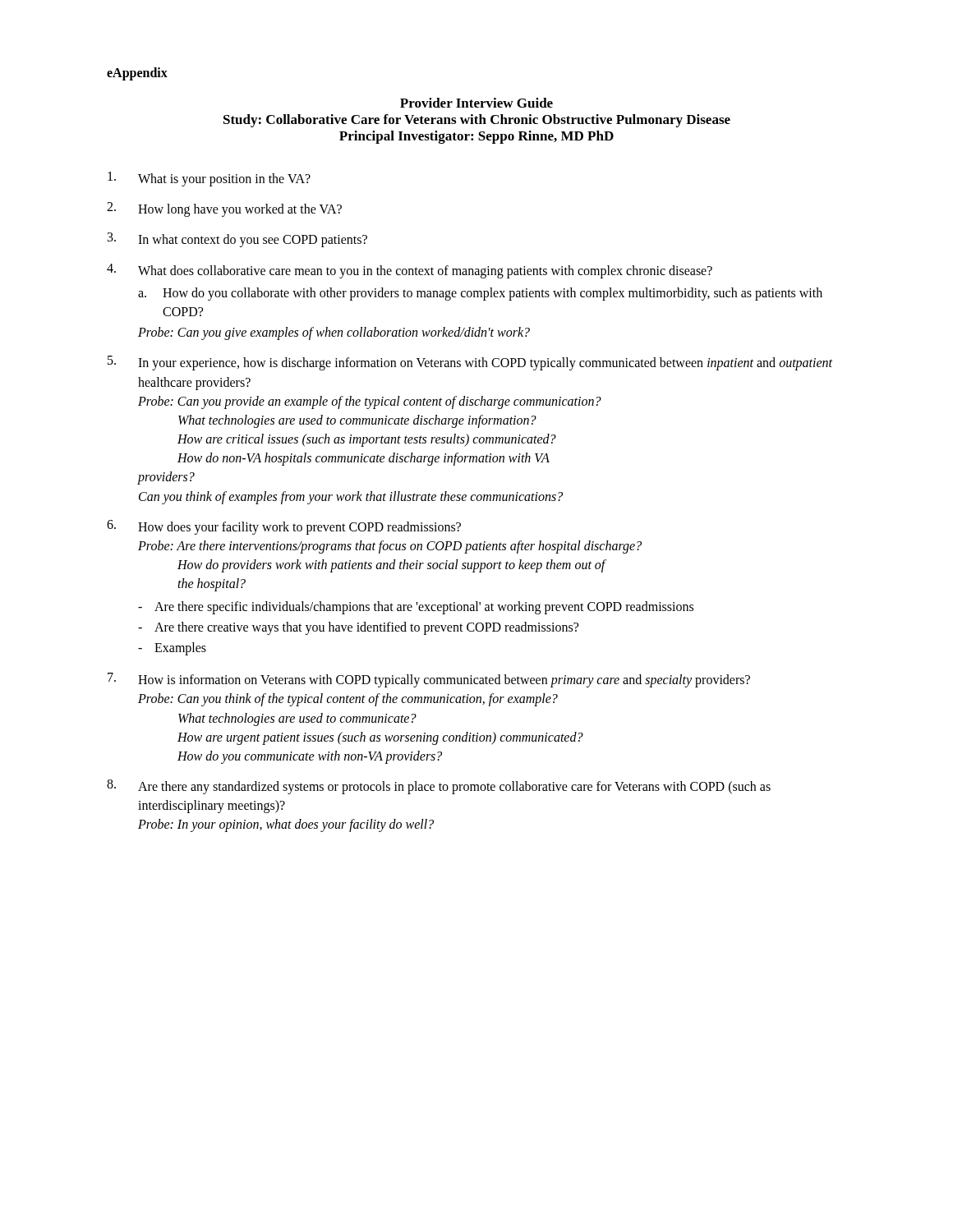Find the list item with the text "5. In your"
Image resolution: width=953 pixels, height=1232 pixels.
(x=476, y=430)
